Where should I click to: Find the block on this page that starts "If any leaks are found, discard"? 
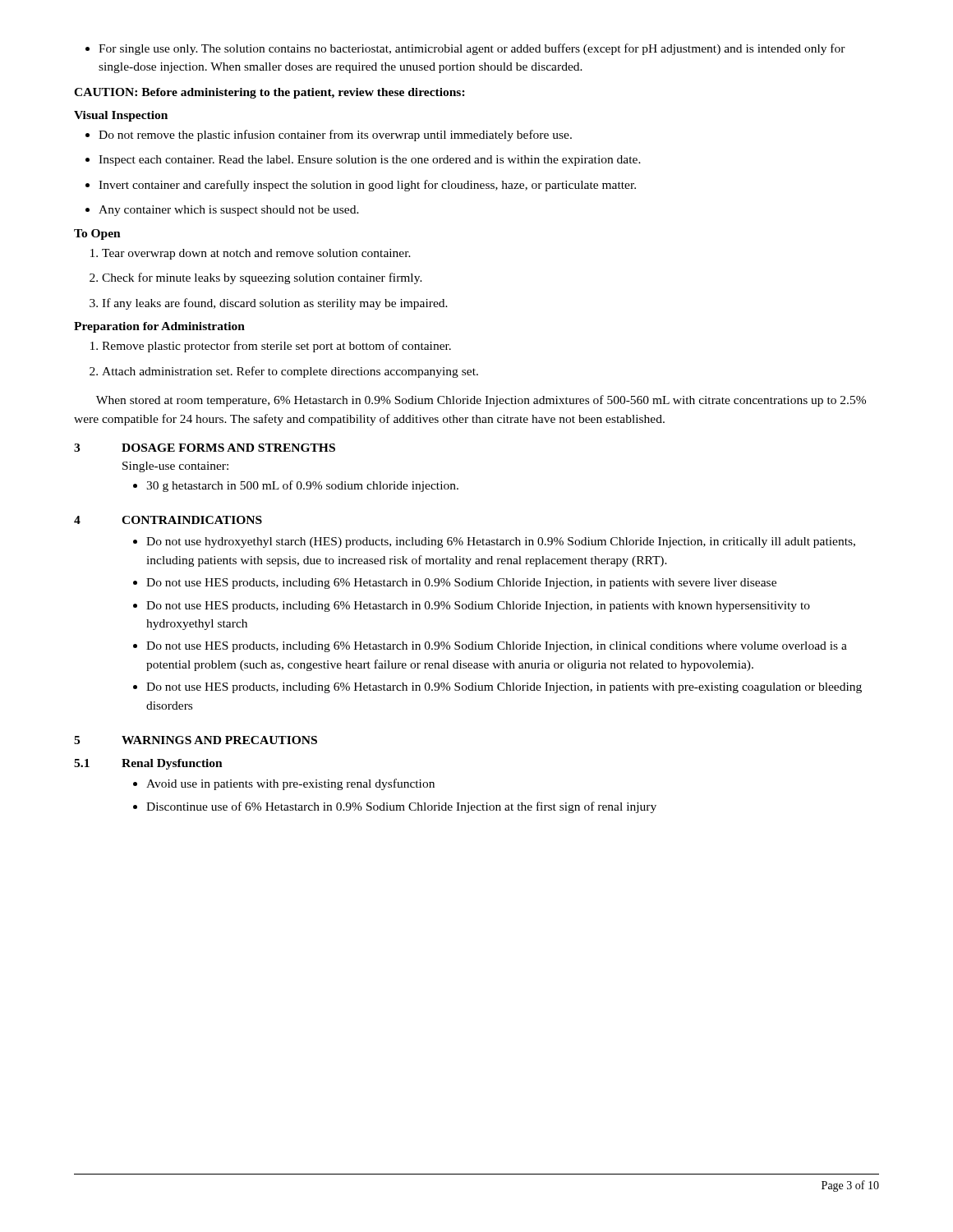tap(269, 304)
